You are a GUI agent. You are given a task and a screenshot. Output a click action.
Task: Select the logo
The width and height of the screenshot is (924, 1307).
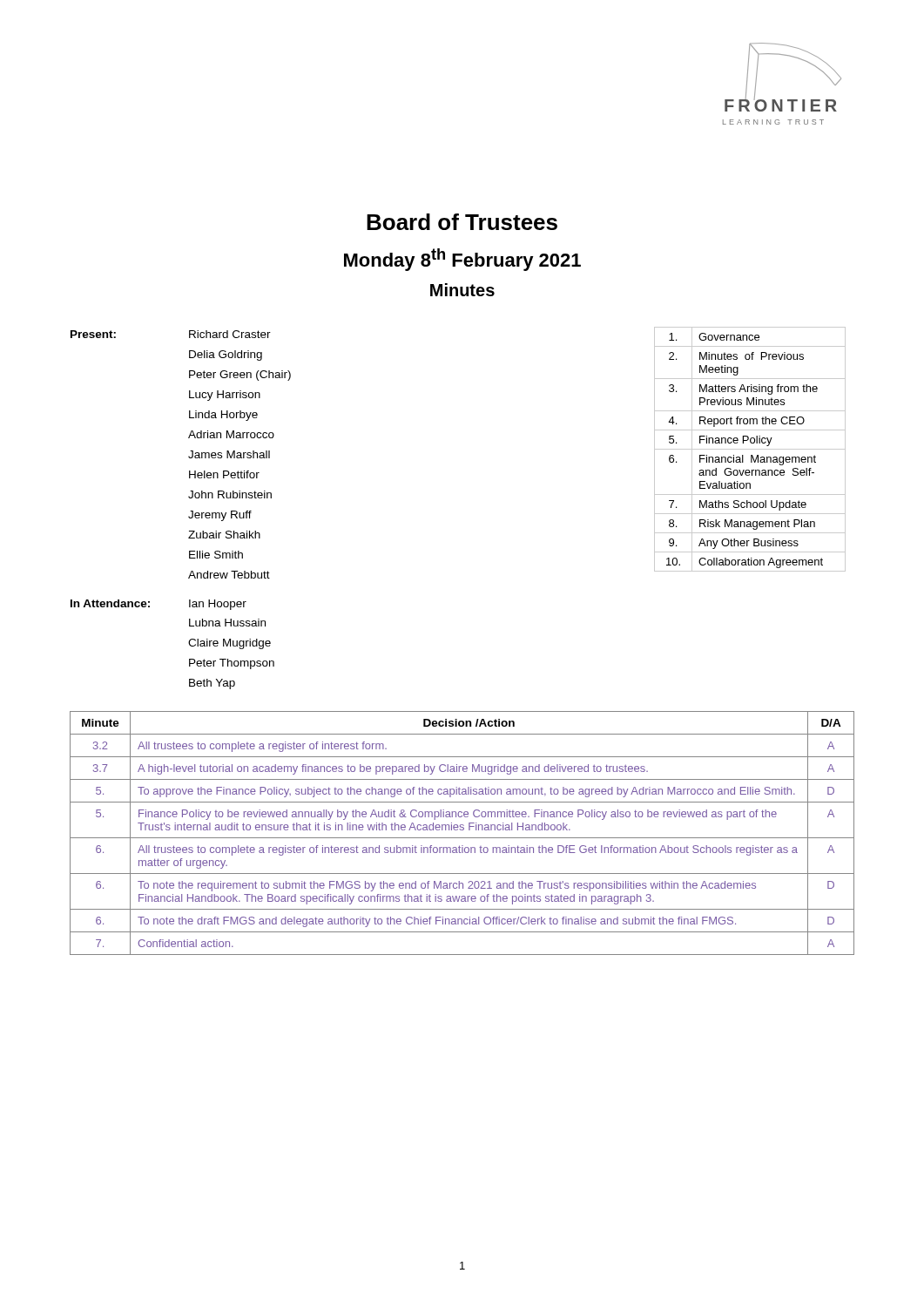776,85
